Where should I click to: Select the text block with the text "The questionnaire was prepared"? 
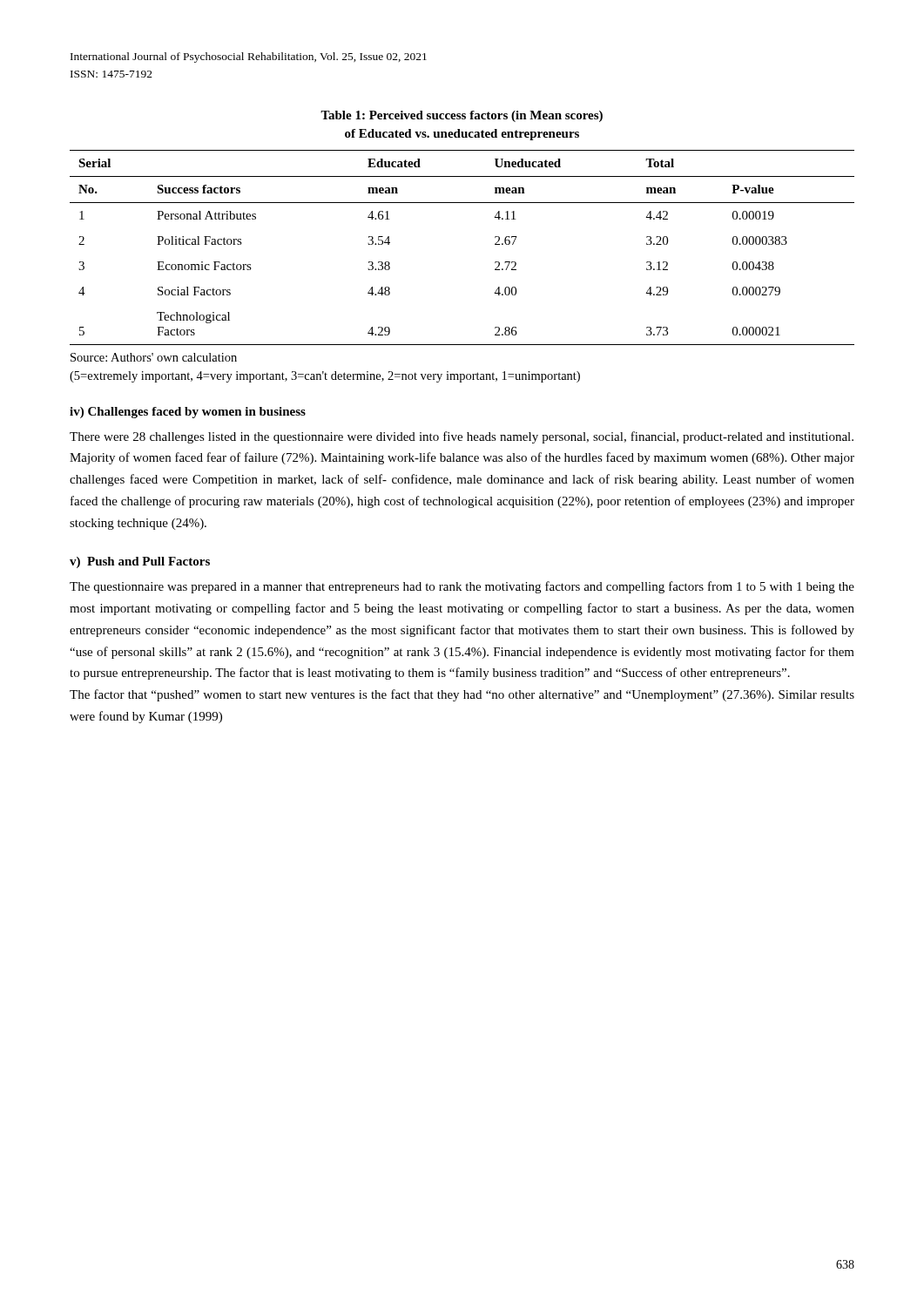(462, 651)
